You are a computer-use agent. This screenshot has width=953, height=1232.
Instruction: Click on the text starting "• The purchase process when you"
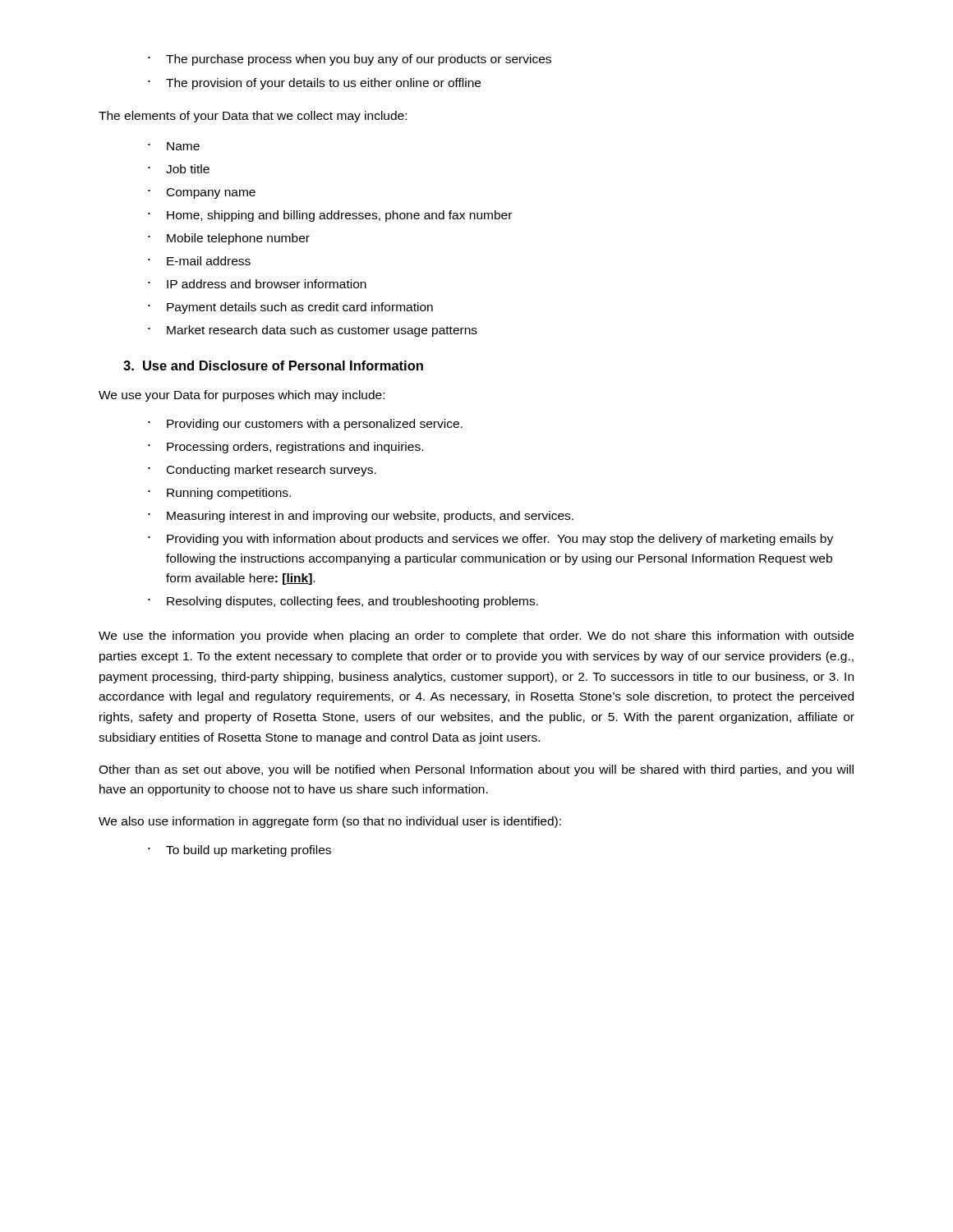pyautogui.click(x=501, y=59)
